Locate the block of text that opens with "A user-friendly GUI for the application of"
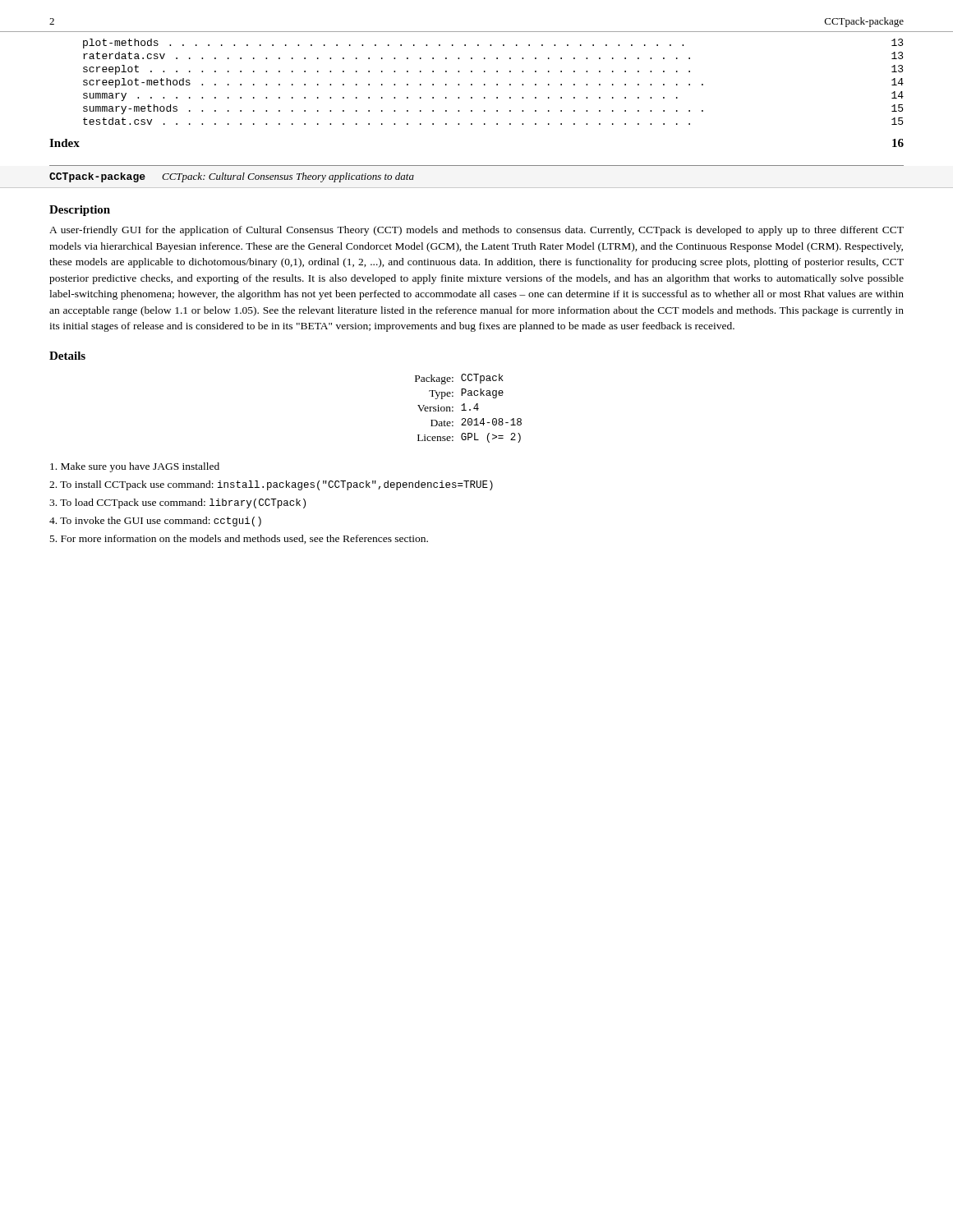Screen dimensions: 1232x953 click(x=476, y=278)
